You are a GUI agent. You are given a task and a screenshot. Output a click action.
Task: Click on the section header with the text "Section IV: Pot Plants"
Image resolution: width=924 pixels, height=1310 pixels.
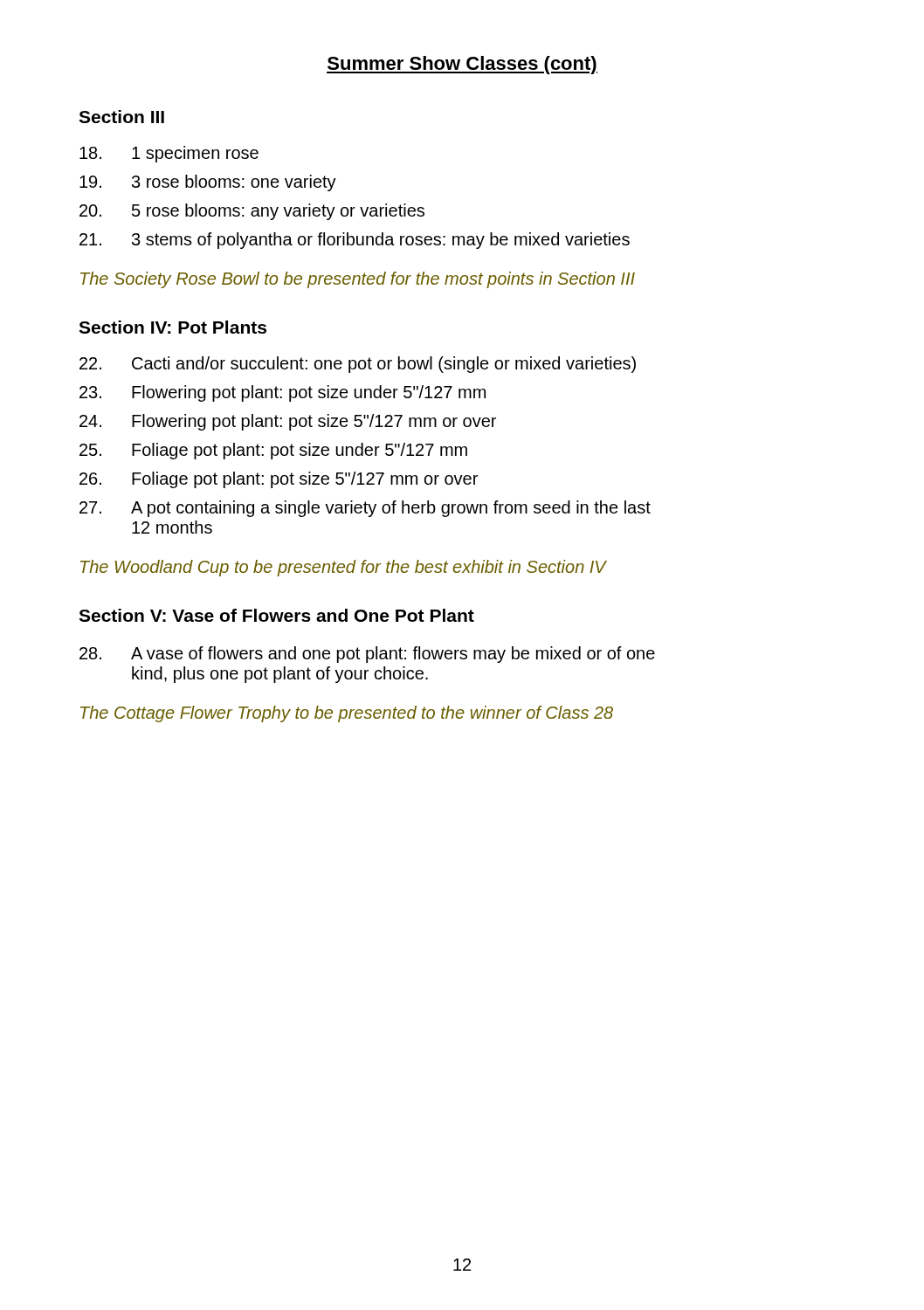[x=173, y=327]
